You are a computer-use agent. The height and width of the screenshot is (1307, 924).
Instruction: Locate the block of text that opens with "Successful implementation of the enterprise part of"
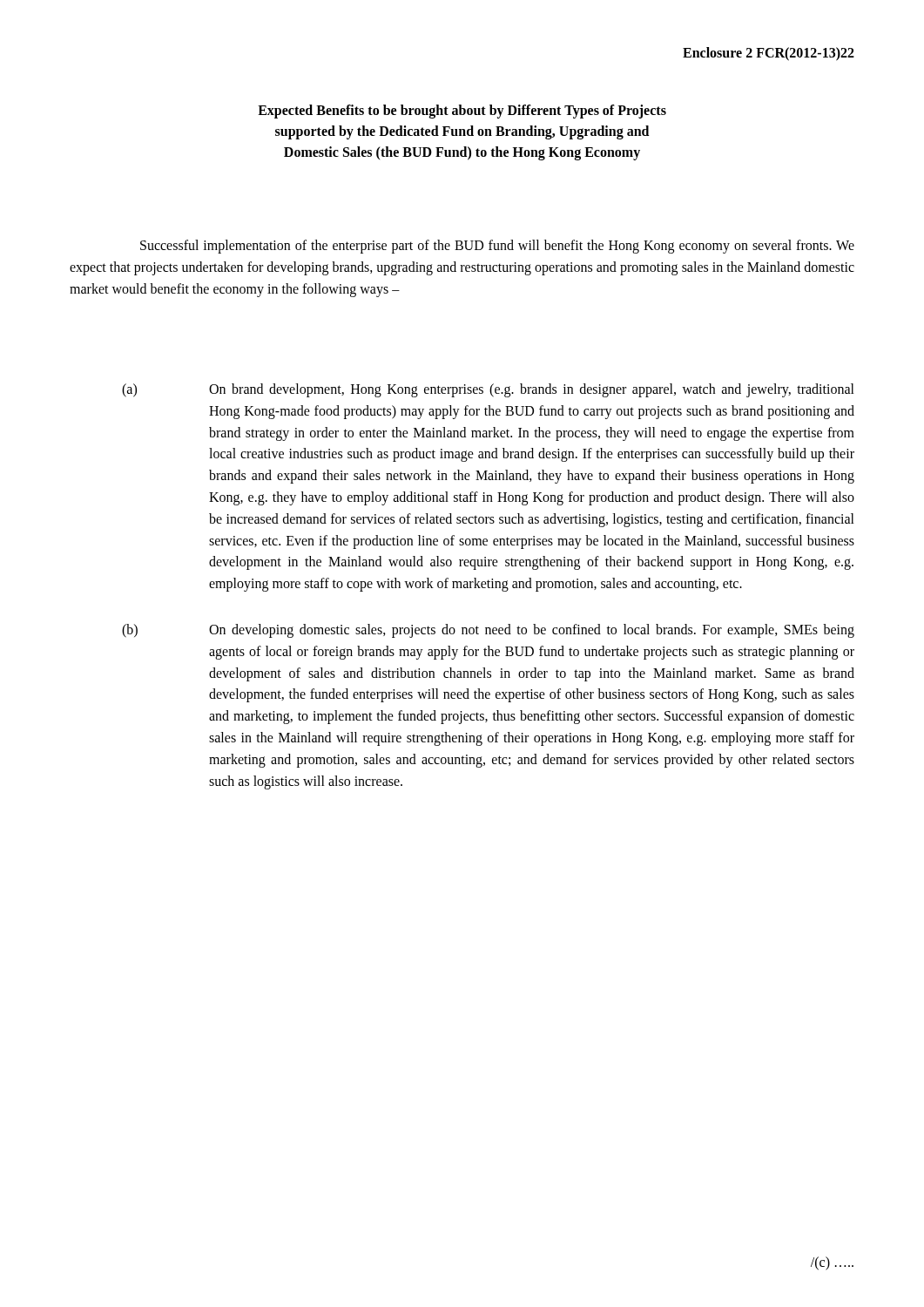(x=462, y=268)
